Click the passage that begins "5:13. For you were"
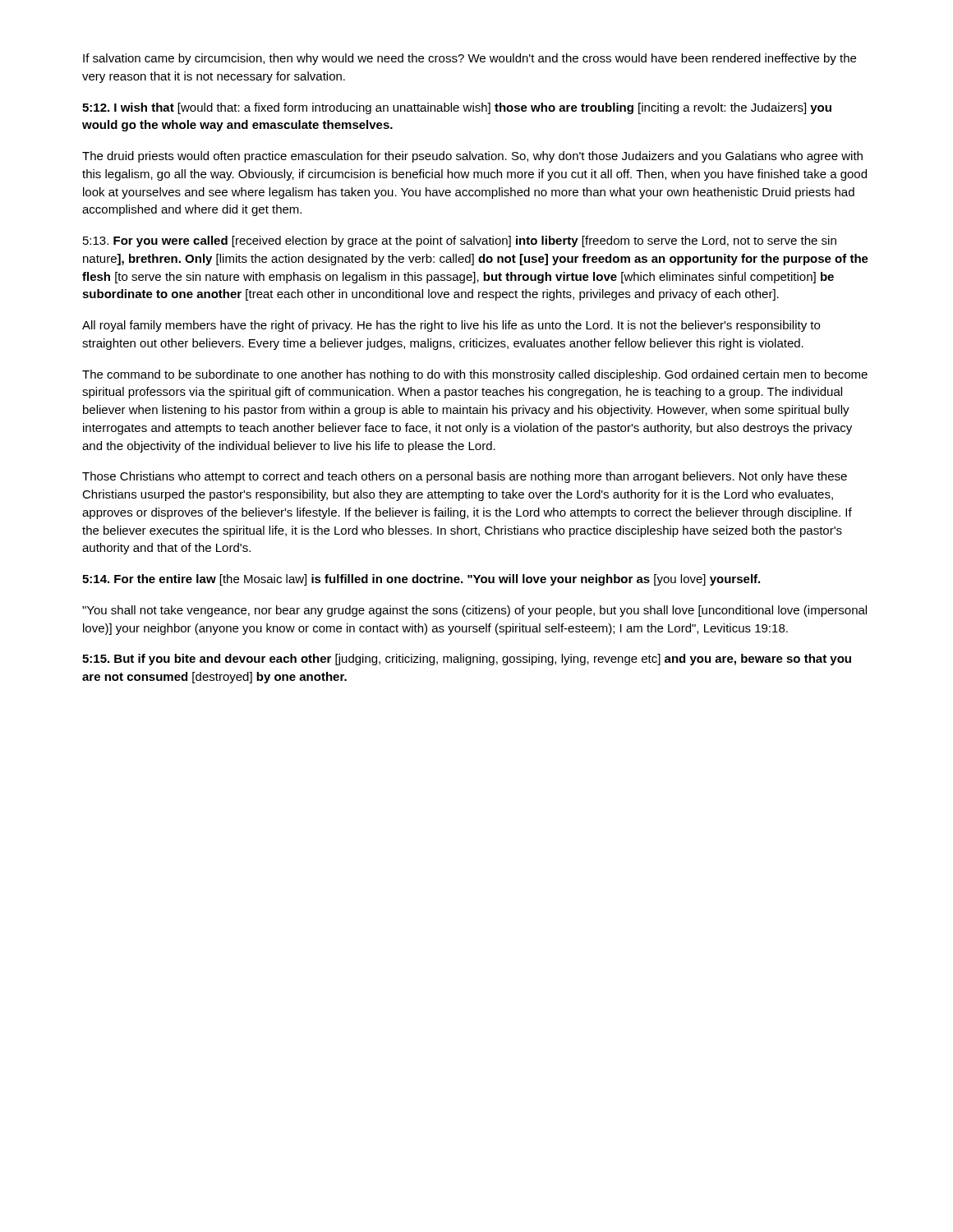Screen dimensions: 1232x953 (x=475, y=267)
